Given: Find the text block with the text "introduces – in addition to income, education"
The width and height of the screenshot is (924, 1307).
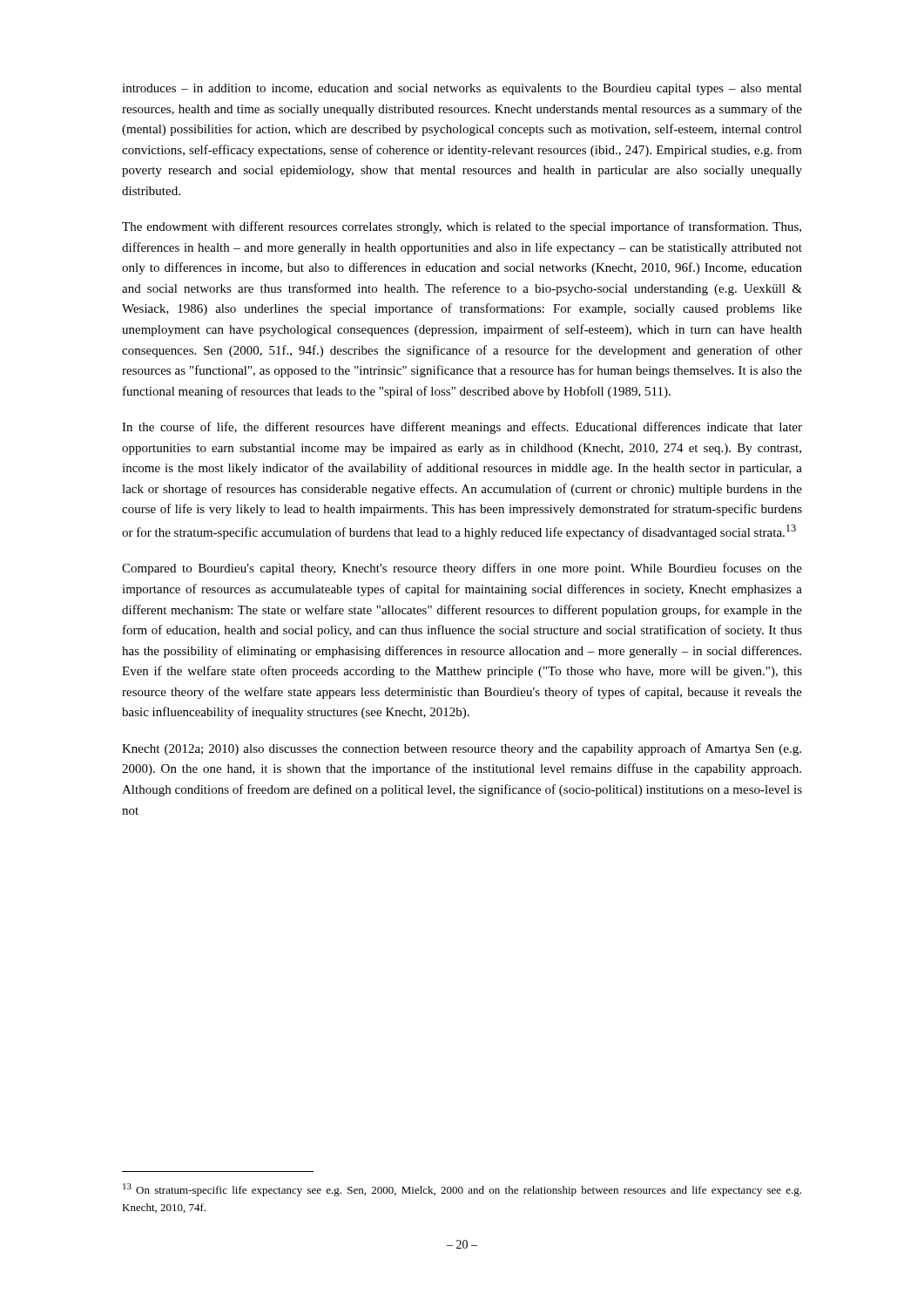Looking at the screenshot, I should click(x=462, y=139).
